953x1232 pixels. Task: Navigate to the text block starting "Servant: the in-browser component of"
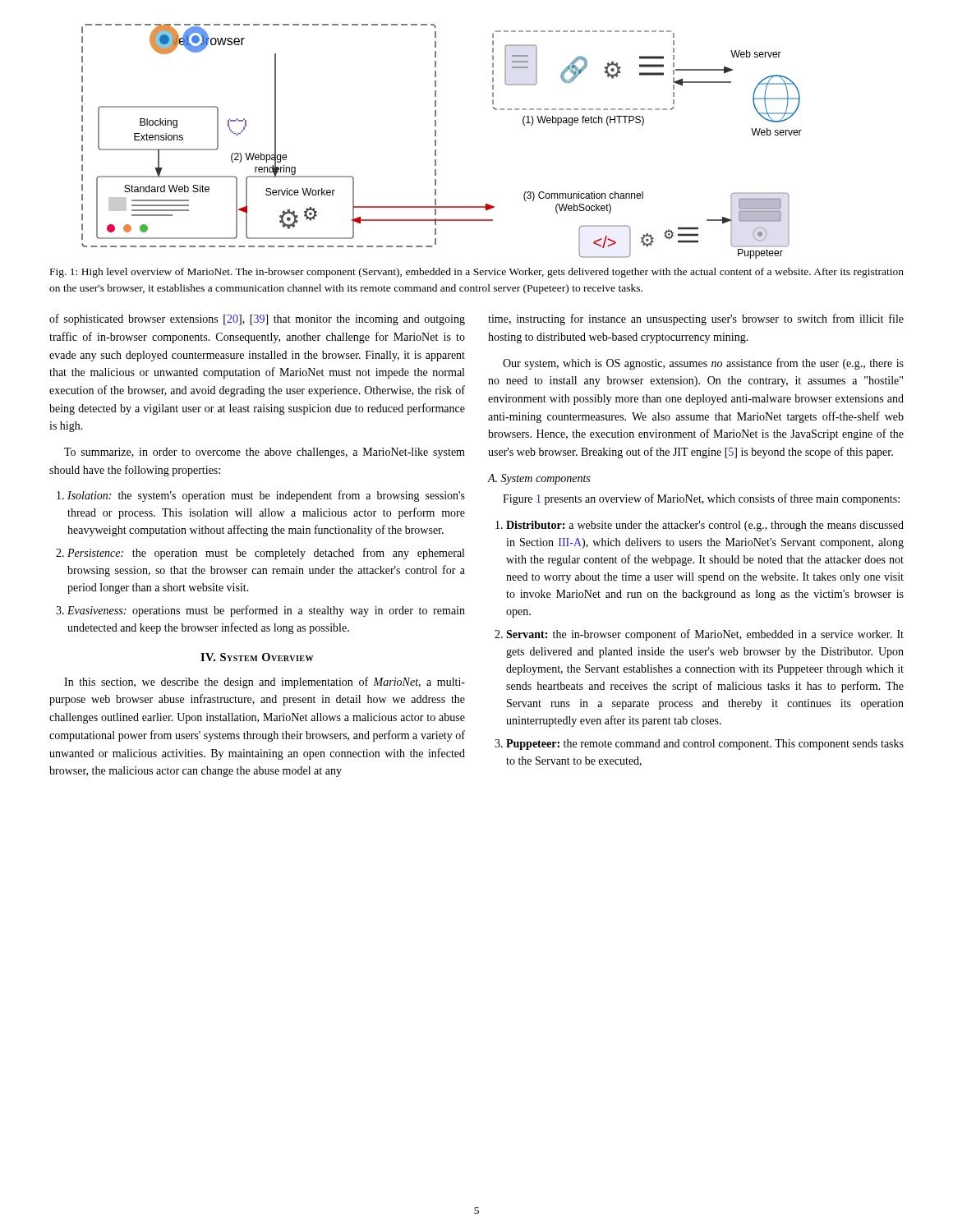click(x=705, y=678)
